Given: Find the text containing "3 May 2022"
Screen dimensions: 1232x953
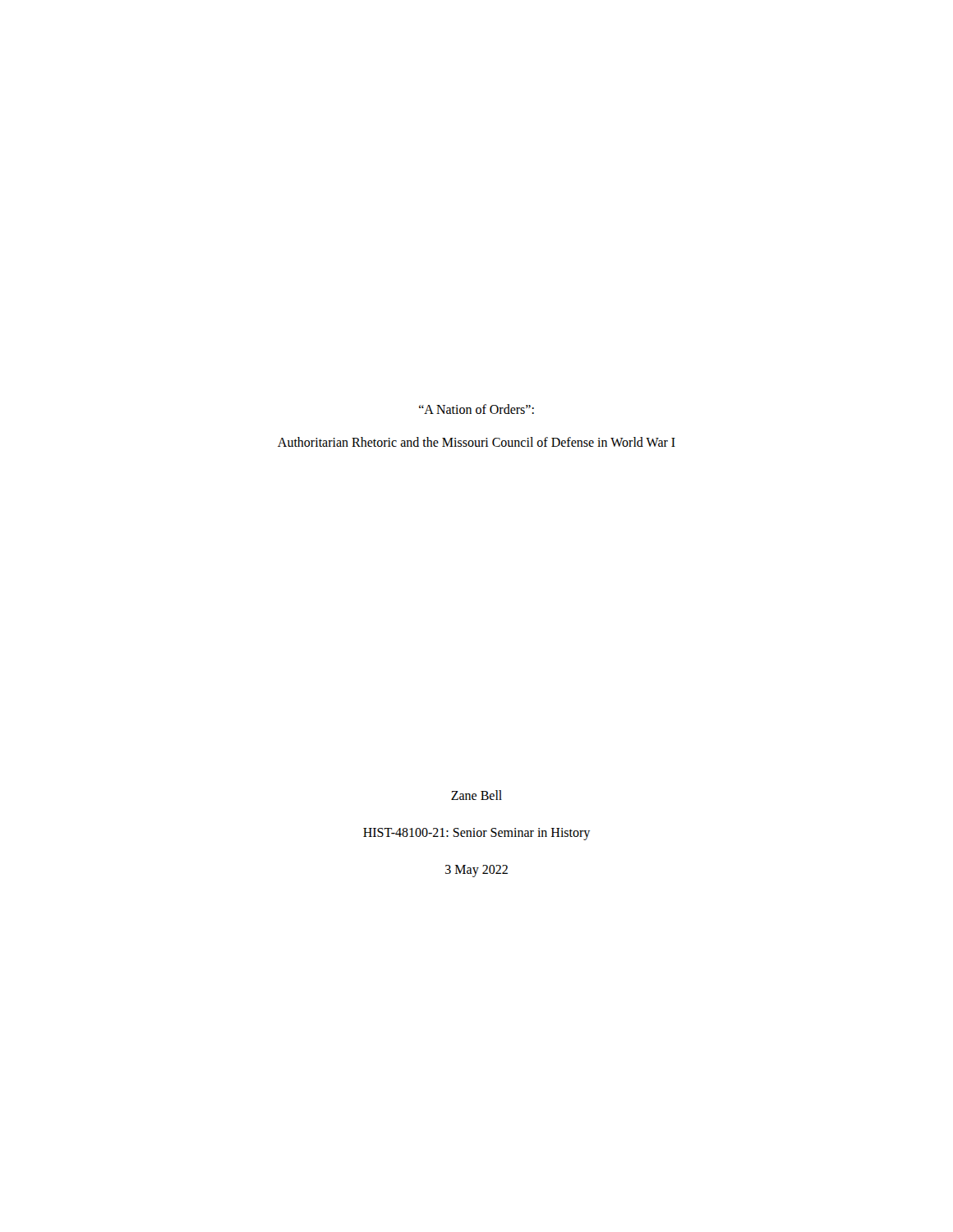Looking at the screenshot, I should point(476,869).
